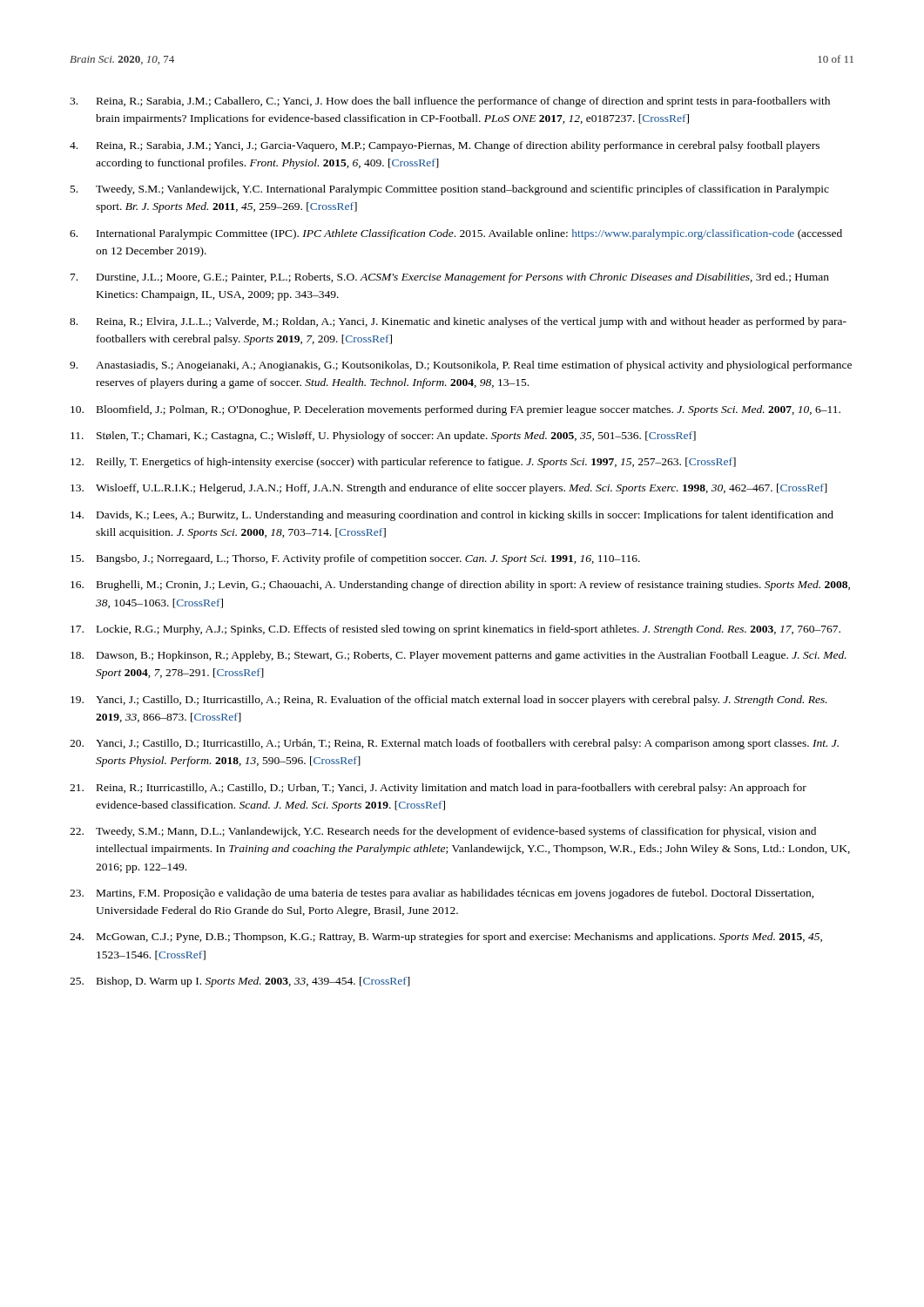Select the list item with the text "16. Brughelli, M.; Cronin,"
Image resolution: width=924 pixels, height=1307 pixels.
tap(462, 594)
